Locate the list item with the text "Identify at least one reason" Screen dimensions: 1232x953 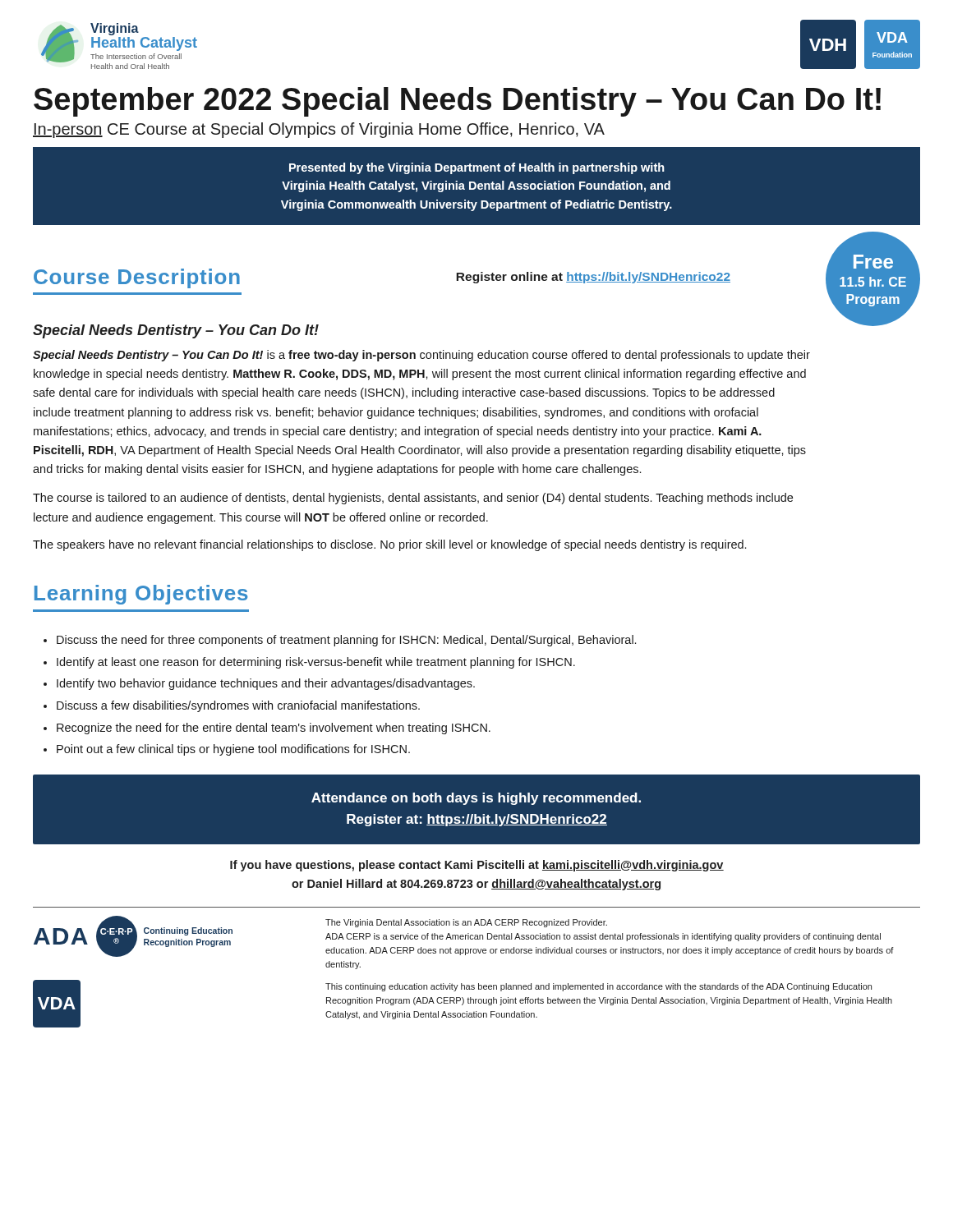(316, 662)
